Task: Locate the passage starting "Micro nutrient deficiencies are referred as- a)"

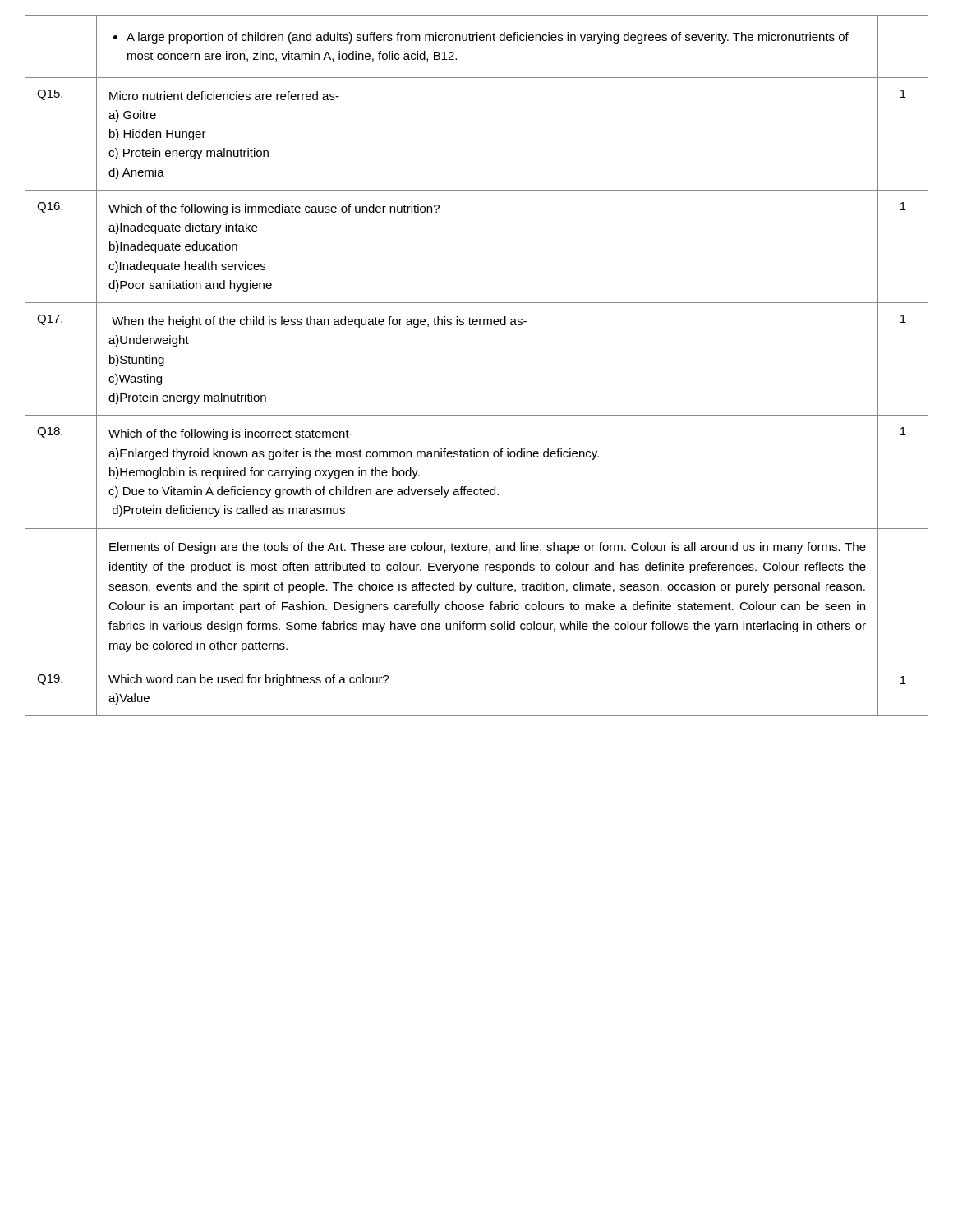Action: pyautogui.click(x=224, y=96)
